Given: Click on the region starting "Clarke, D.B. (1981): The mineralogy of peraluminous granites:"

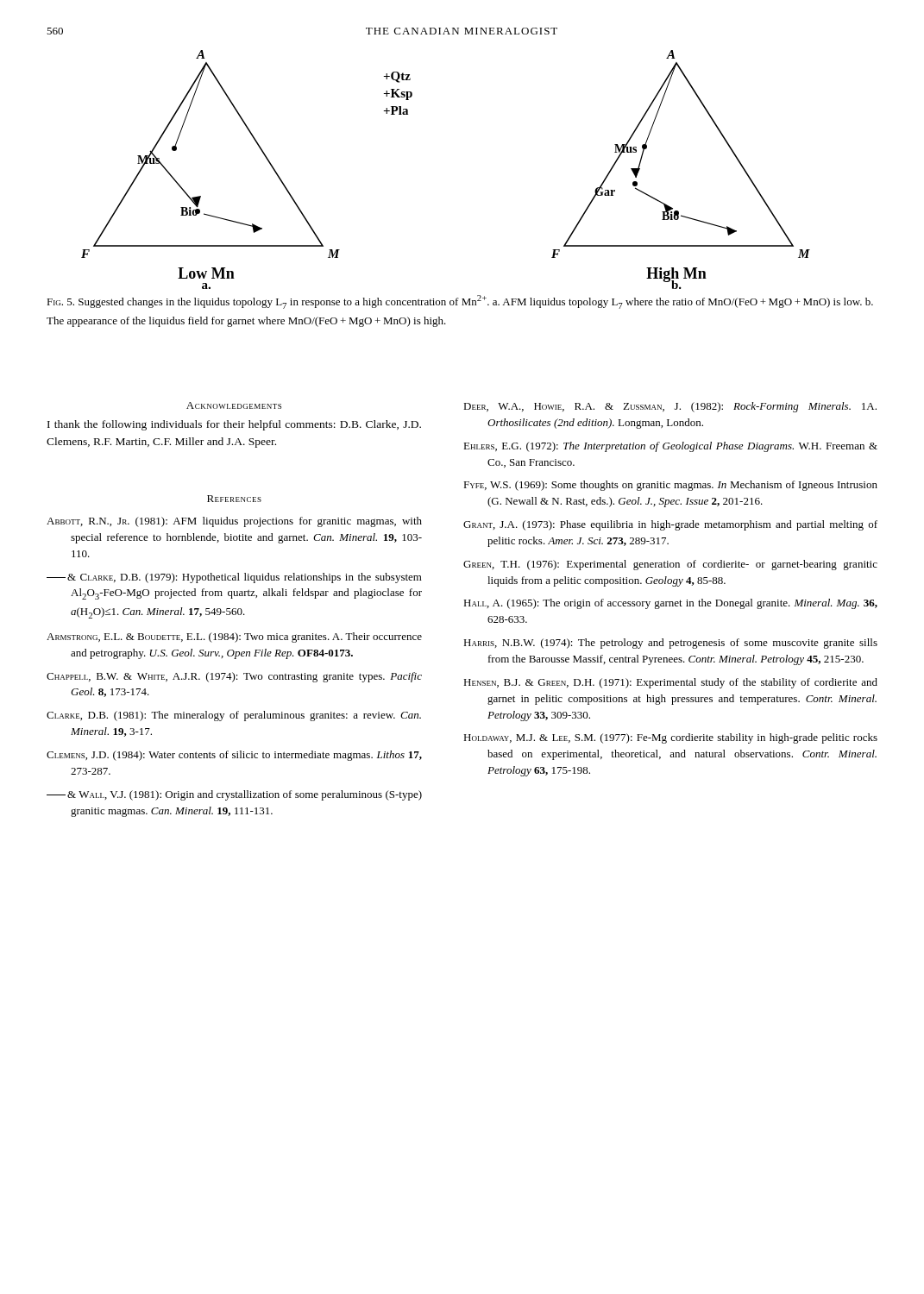Looking at the screenshot, I should [x=234, y=723].
